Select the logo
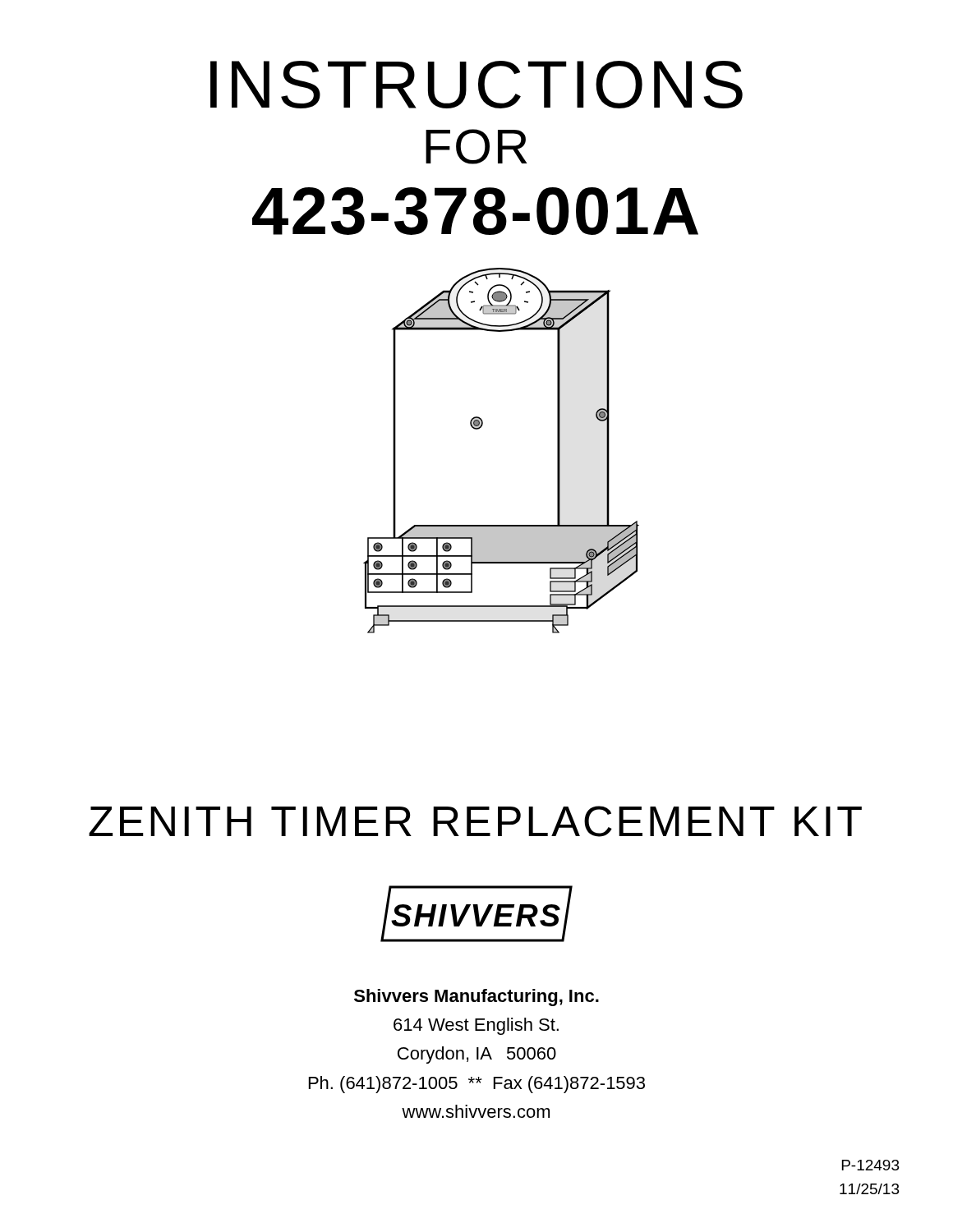The height and width of the screenshot is (1232, 953). pos(476,915)
